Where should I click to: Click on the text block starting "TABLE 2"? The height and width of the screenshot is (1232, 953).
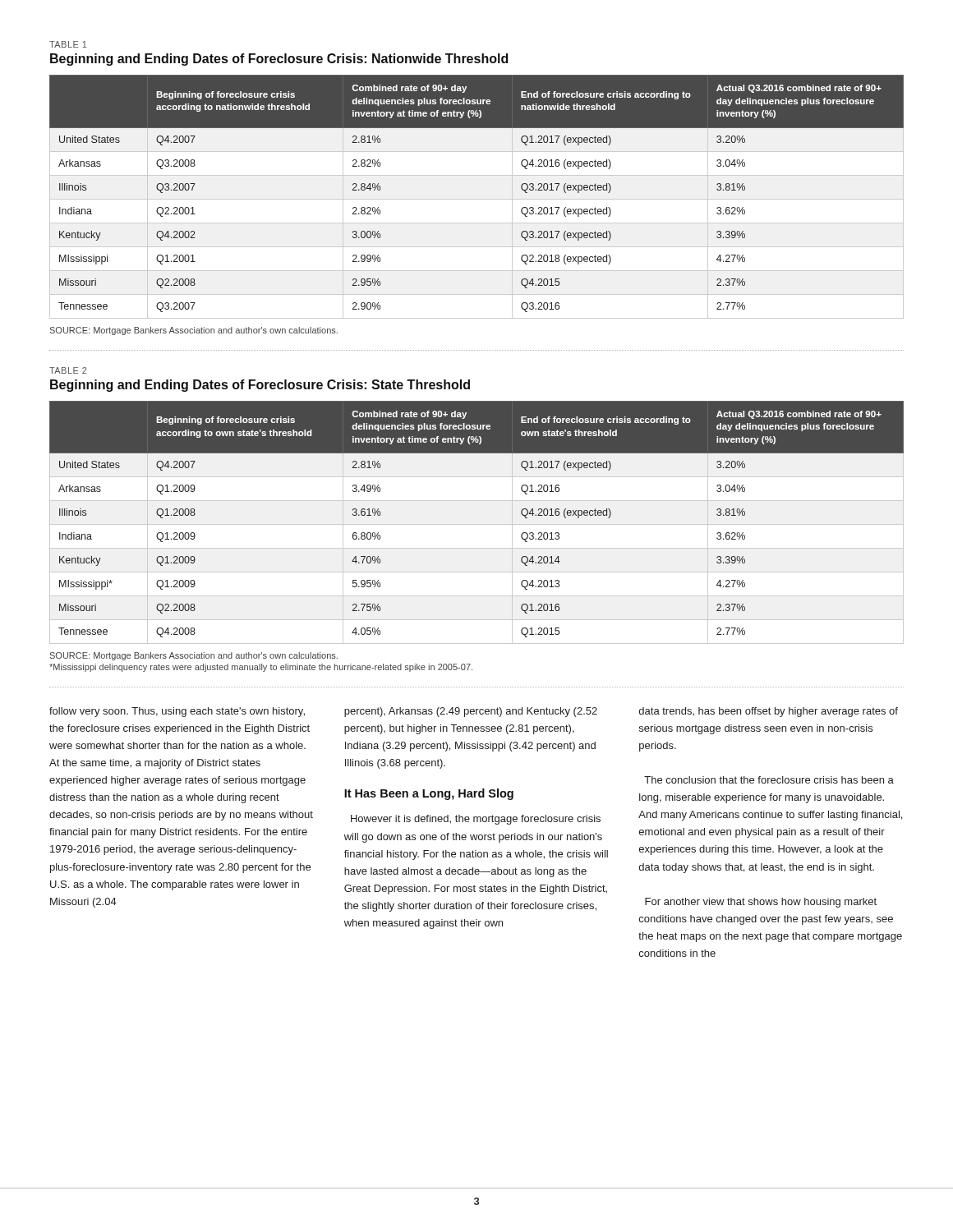68,370
